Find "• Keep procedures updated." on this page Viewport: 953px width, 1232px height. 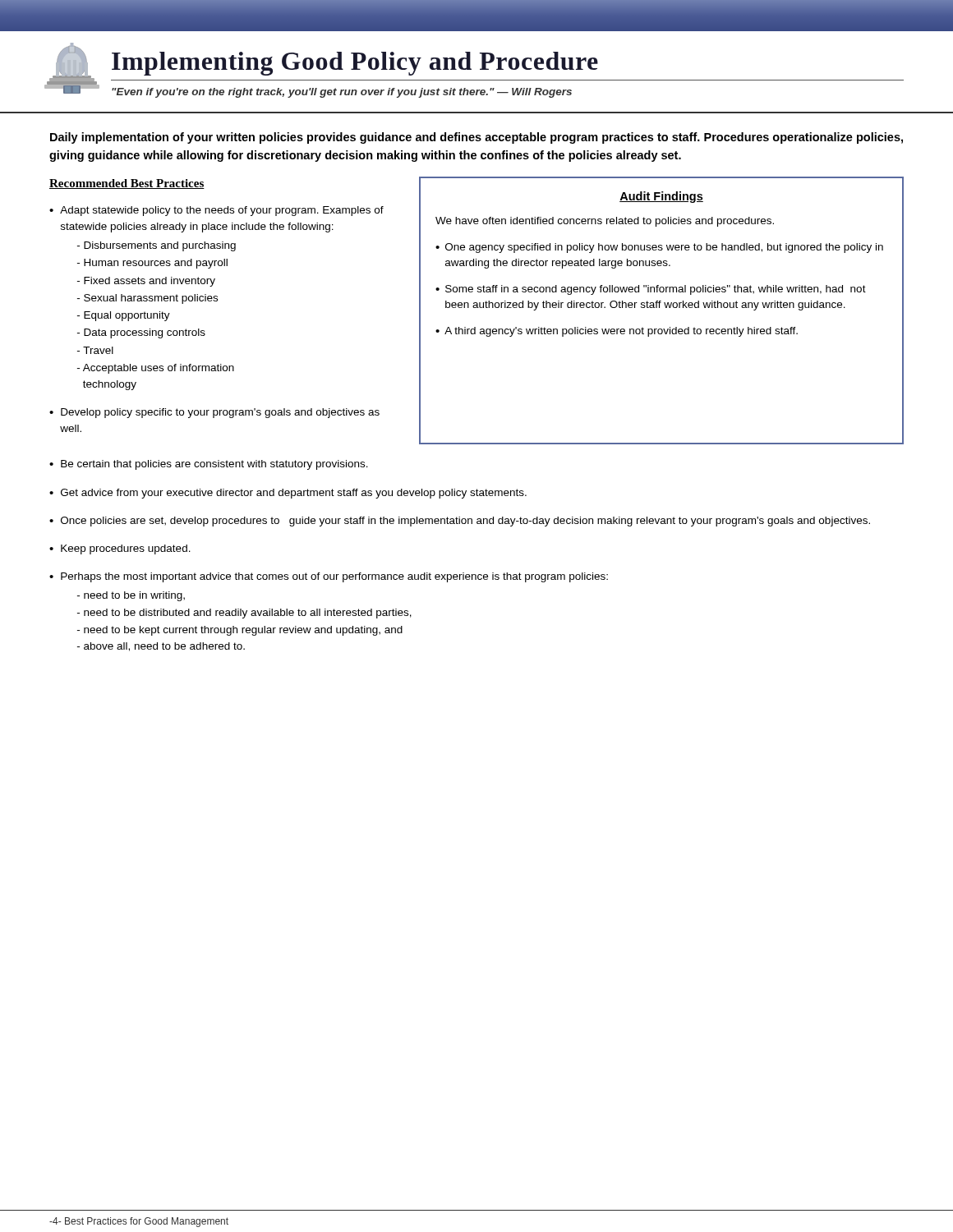[120, 549]
